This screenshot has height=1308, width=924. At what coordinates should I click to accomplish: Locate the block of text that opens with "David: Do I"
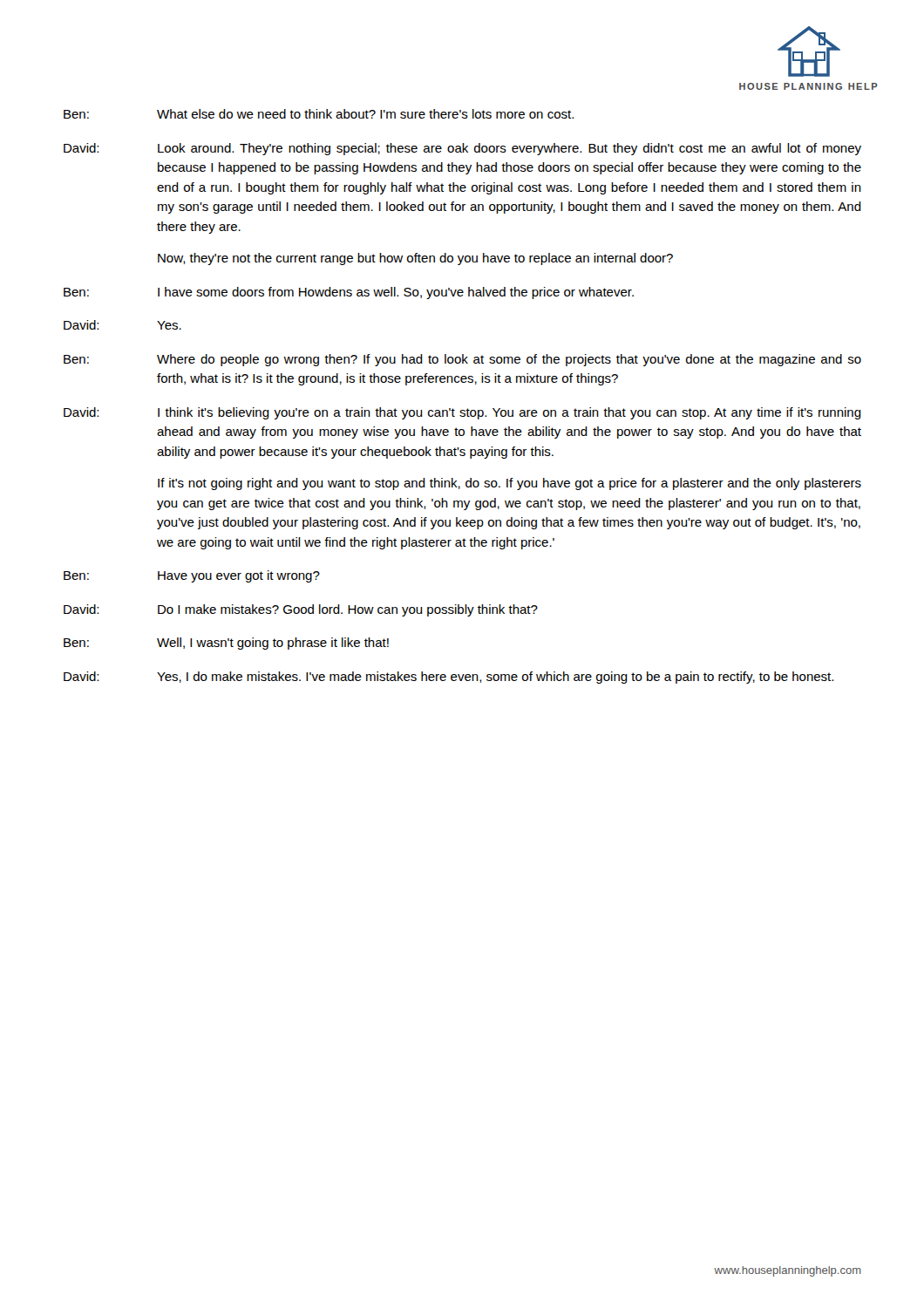[462, 609]
